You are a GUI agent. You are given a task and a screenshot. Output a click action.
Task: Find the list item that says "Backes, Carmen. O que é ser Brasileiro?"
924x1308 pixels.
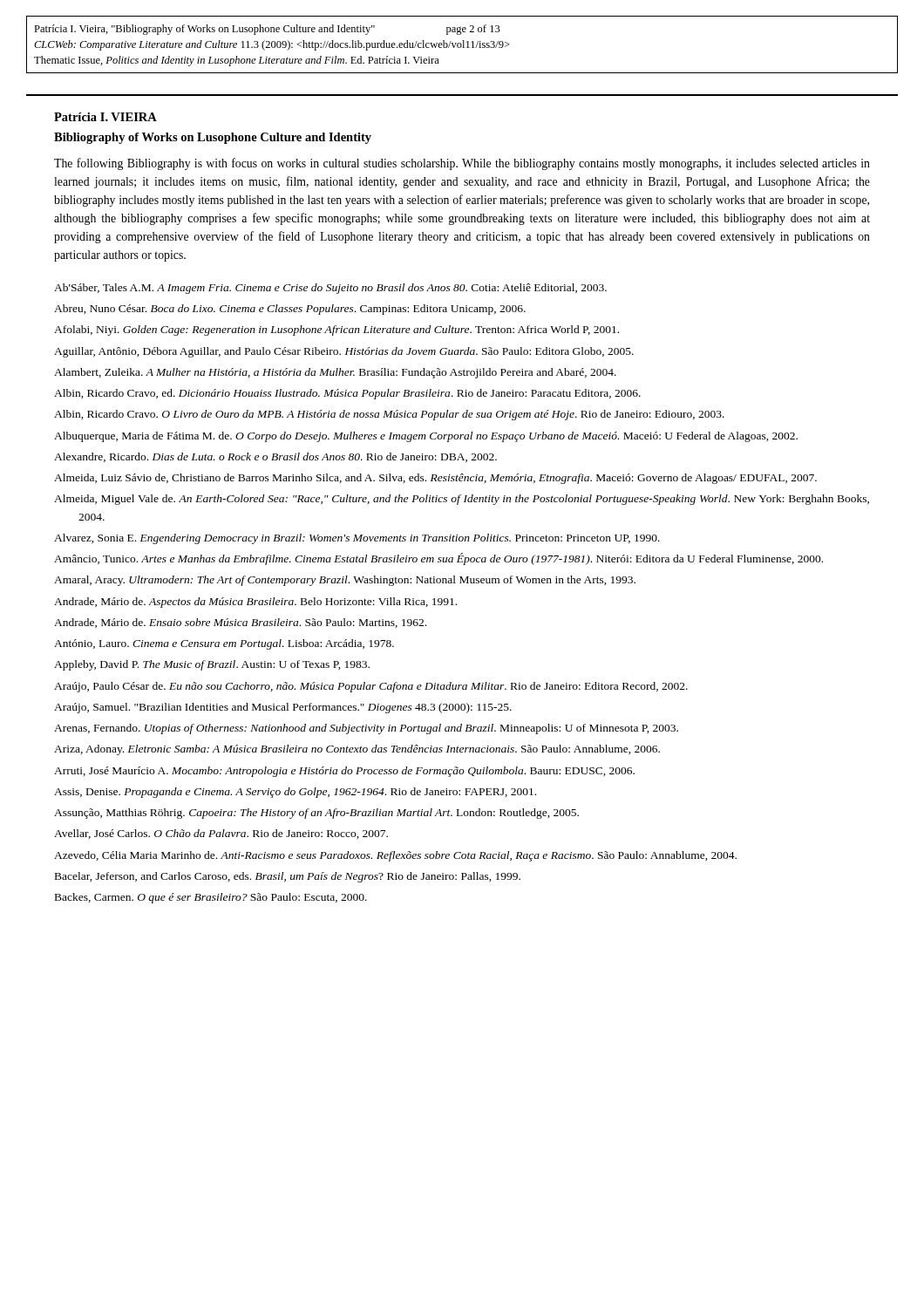pyautogui.click(x=211, y=897)
